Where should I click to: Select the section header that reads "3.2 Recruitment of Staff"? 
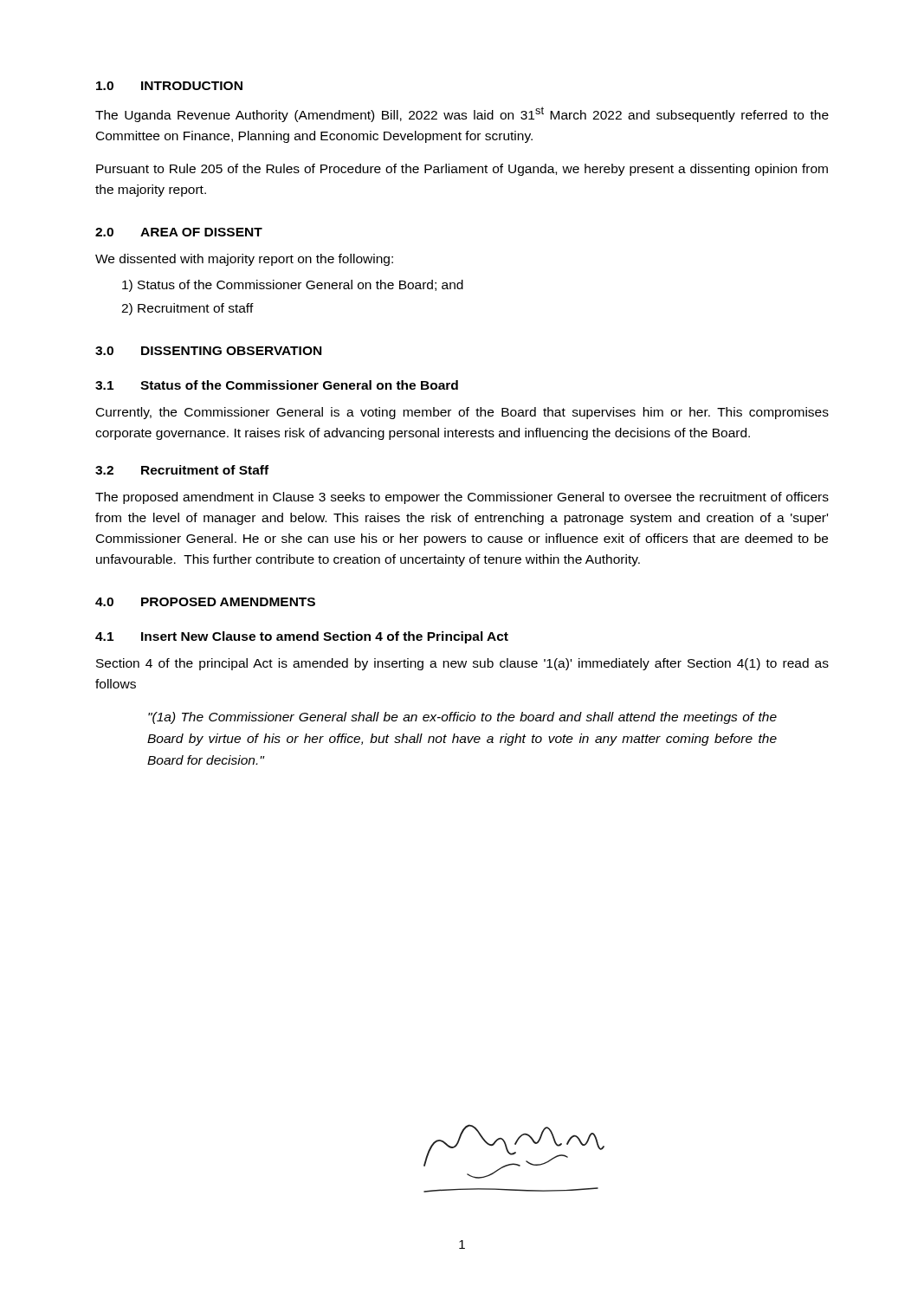(x=182, y=470)
